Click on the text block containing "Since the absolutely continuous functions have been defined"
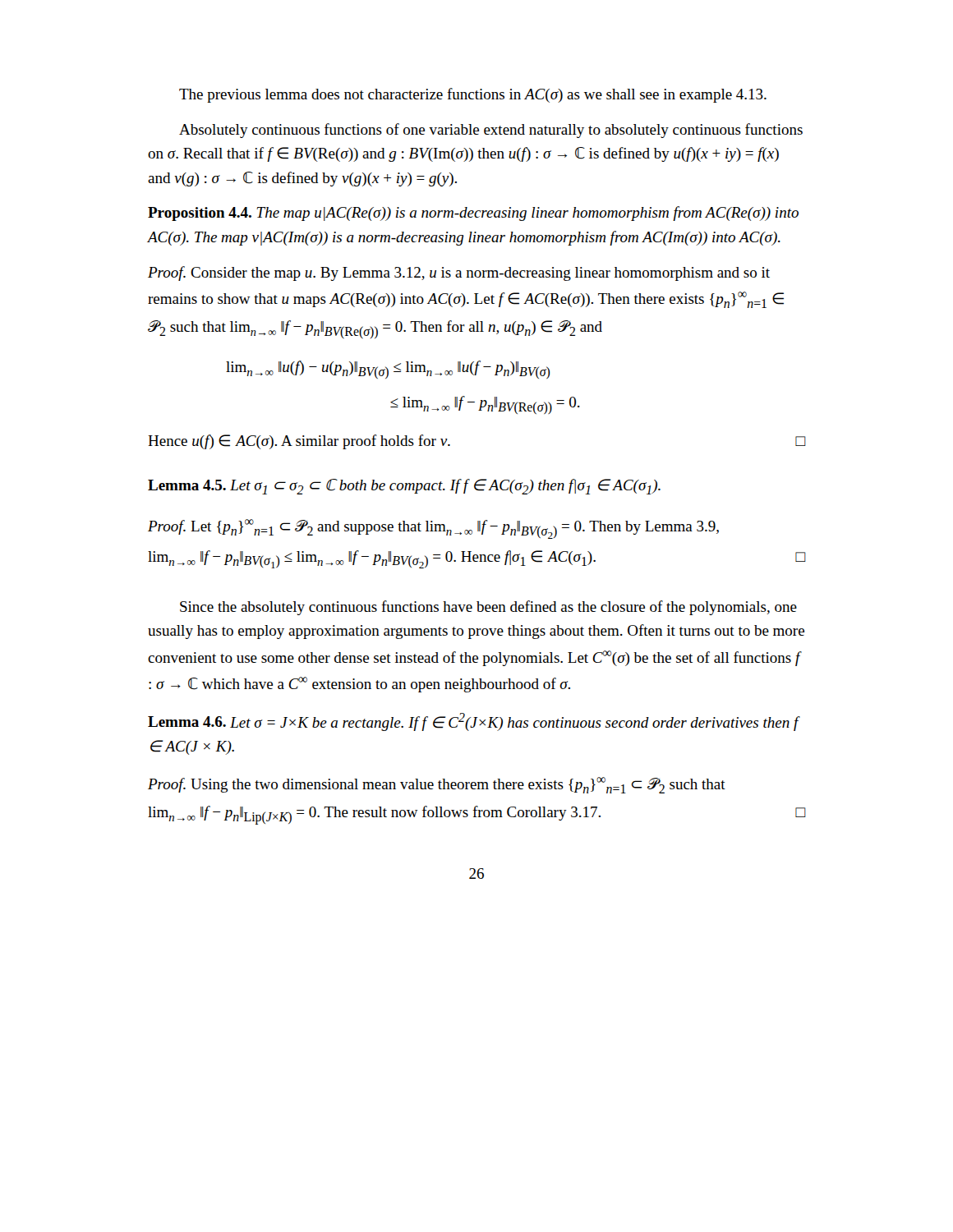This screenshot has width=953, height=1232. coord(476,646)
